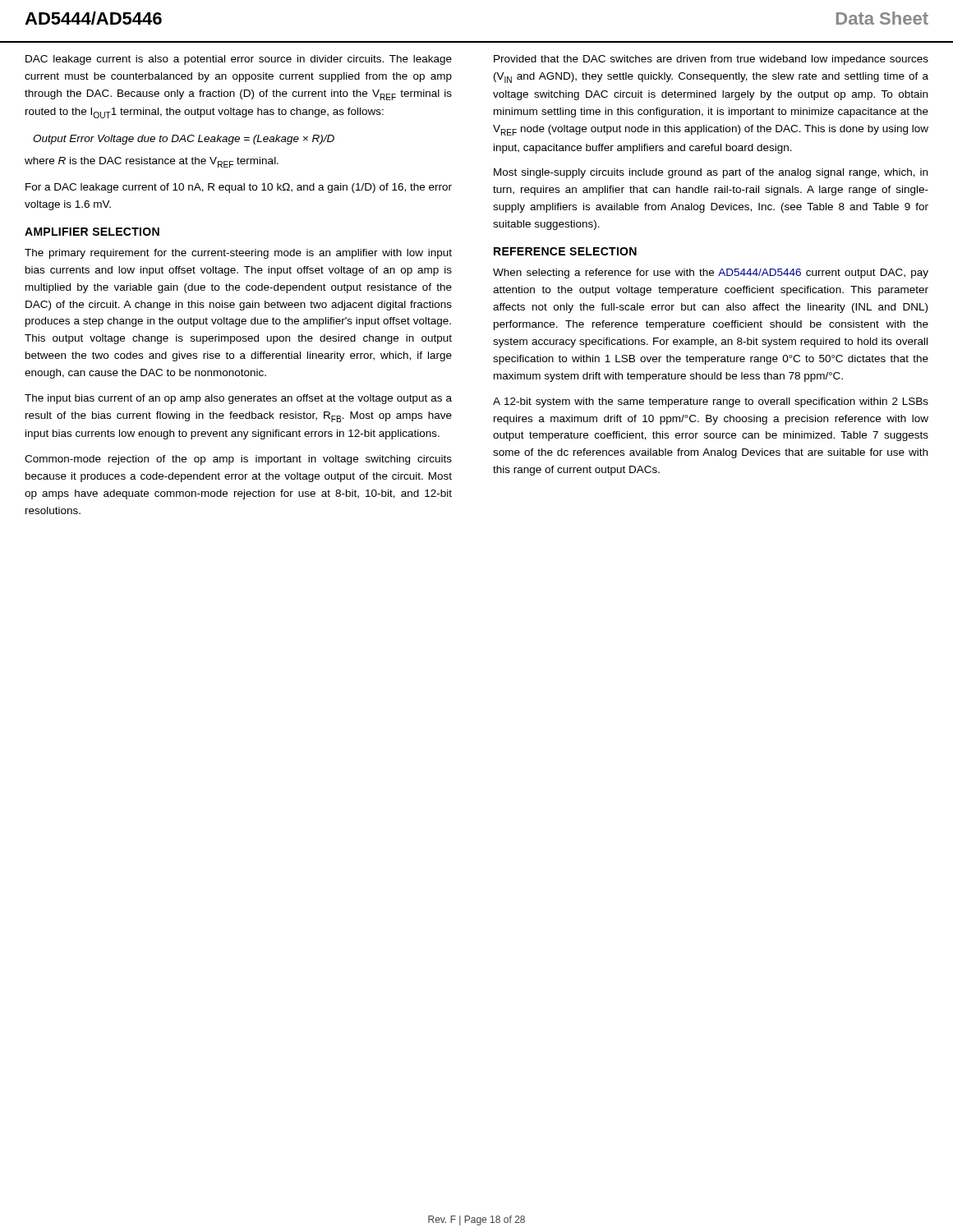
Task: Find the block on this page that starts "A 12-bit system with the"
Action: pyautogui.click(x=711, y=435)
